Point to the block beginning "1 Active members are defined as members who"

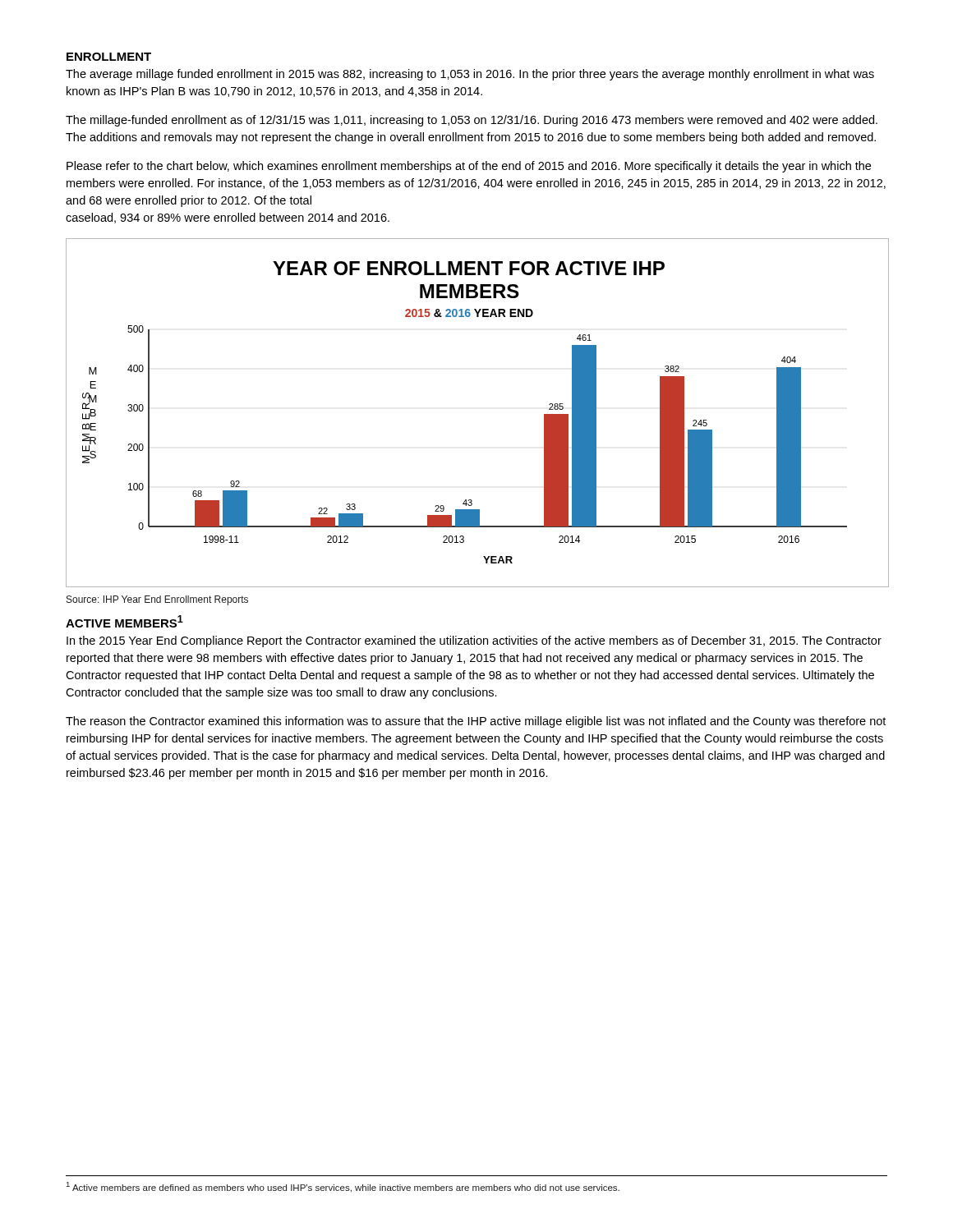click(x=343, y=1186)
